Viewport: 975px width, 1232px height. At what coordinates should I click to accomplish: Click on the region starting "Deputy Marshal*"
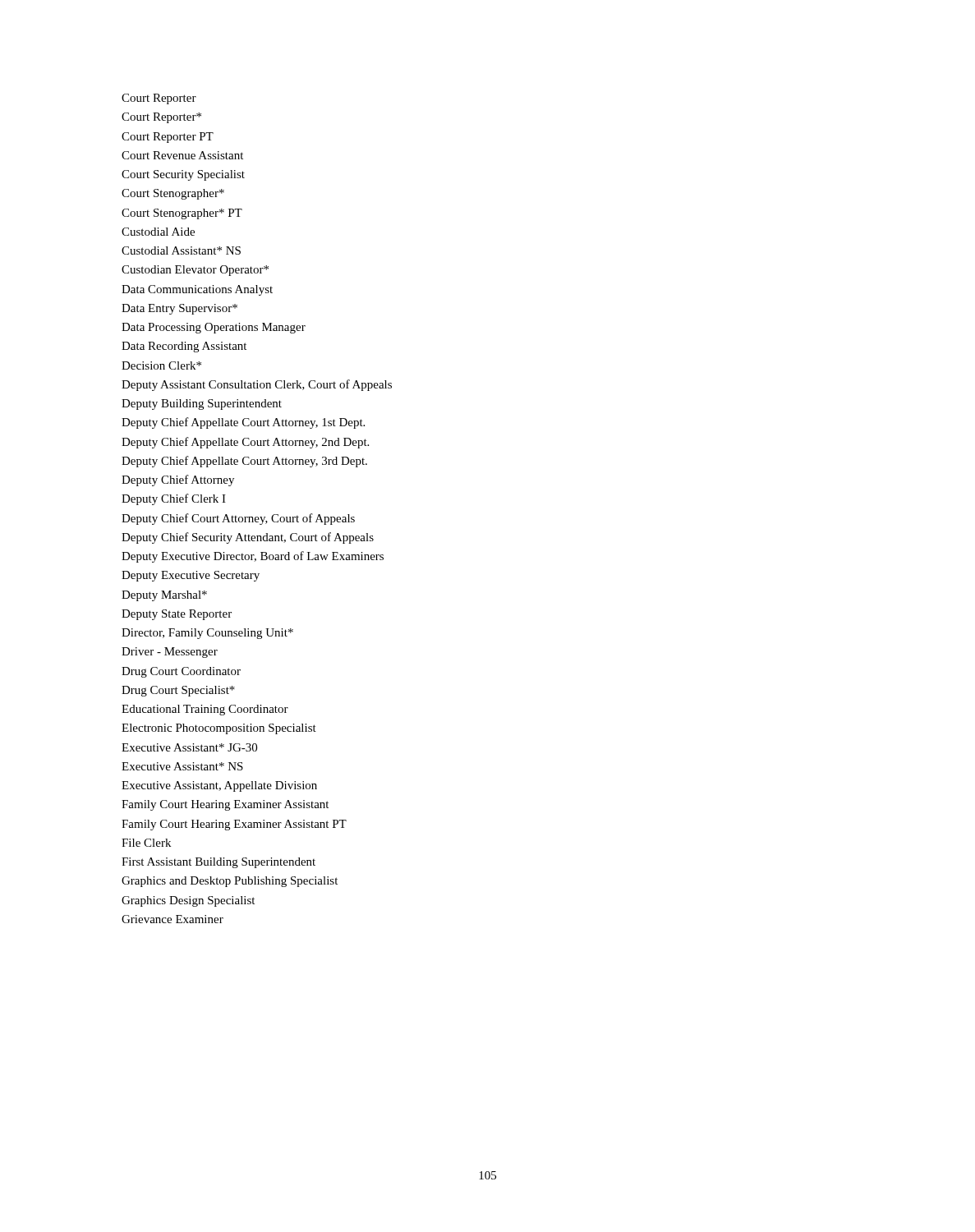[x=164, y=596]
